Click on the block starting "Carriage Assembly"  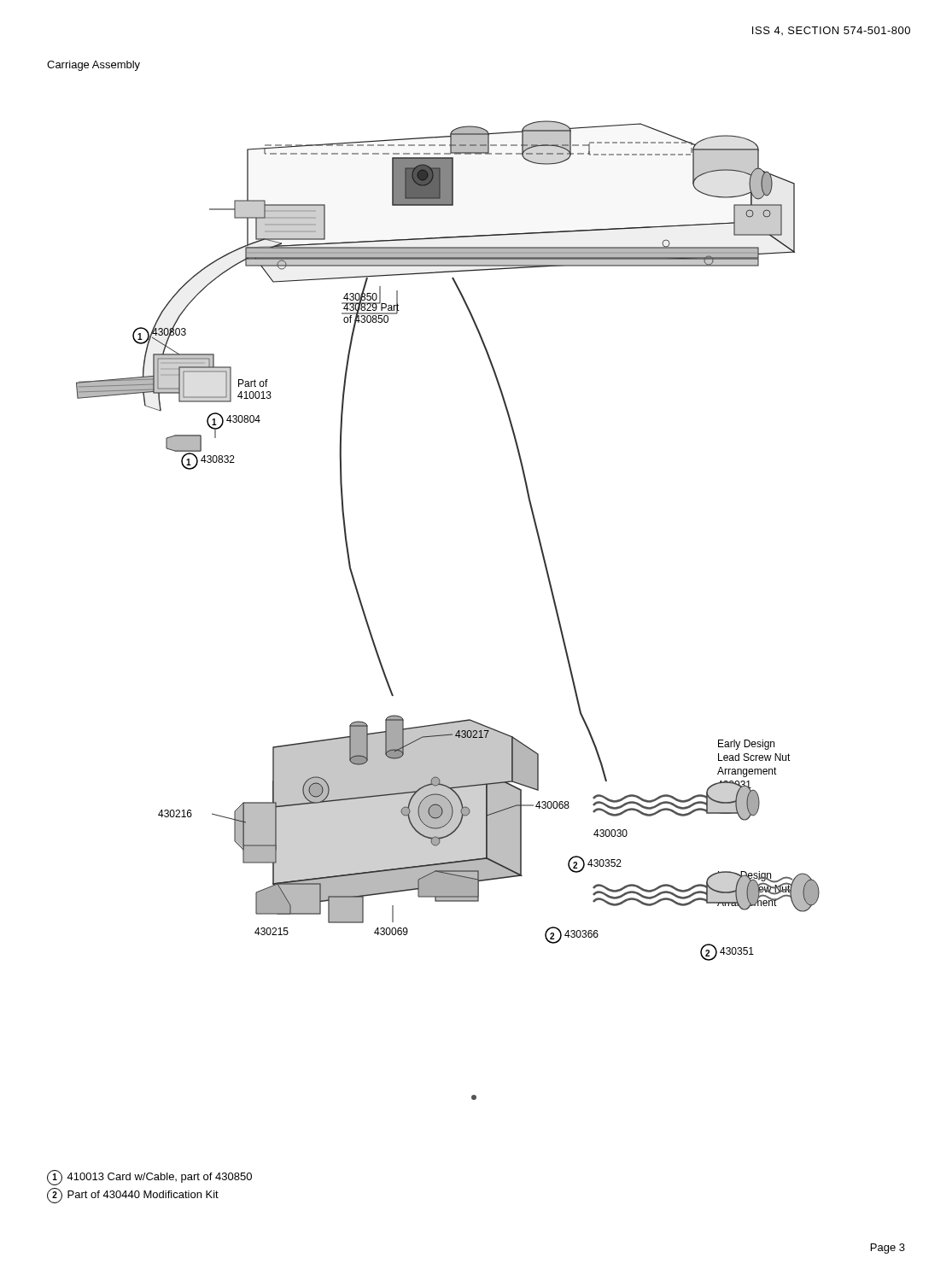(x=94, y=64)
